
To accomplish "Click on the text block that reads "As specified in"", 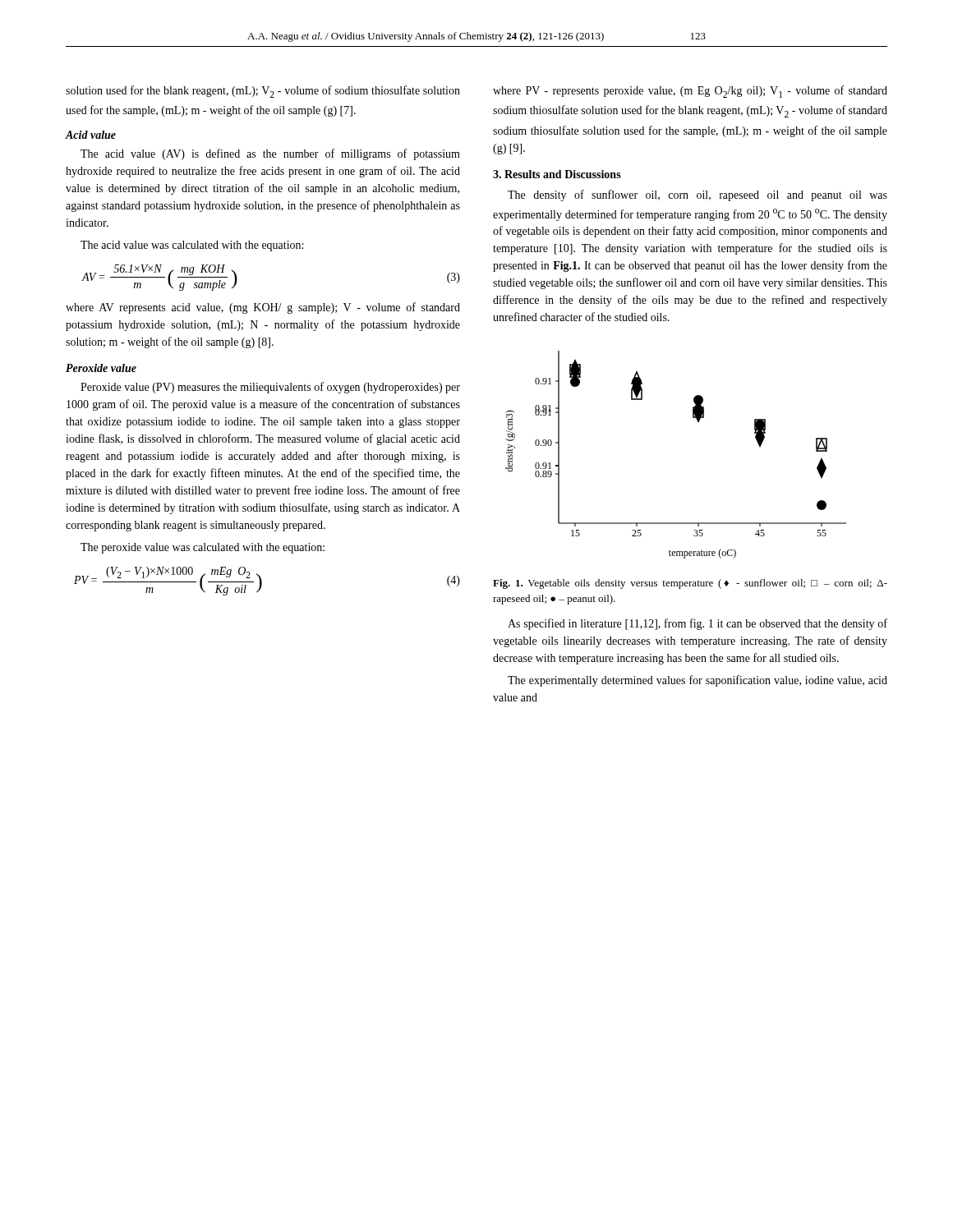I will click(690, 661).
